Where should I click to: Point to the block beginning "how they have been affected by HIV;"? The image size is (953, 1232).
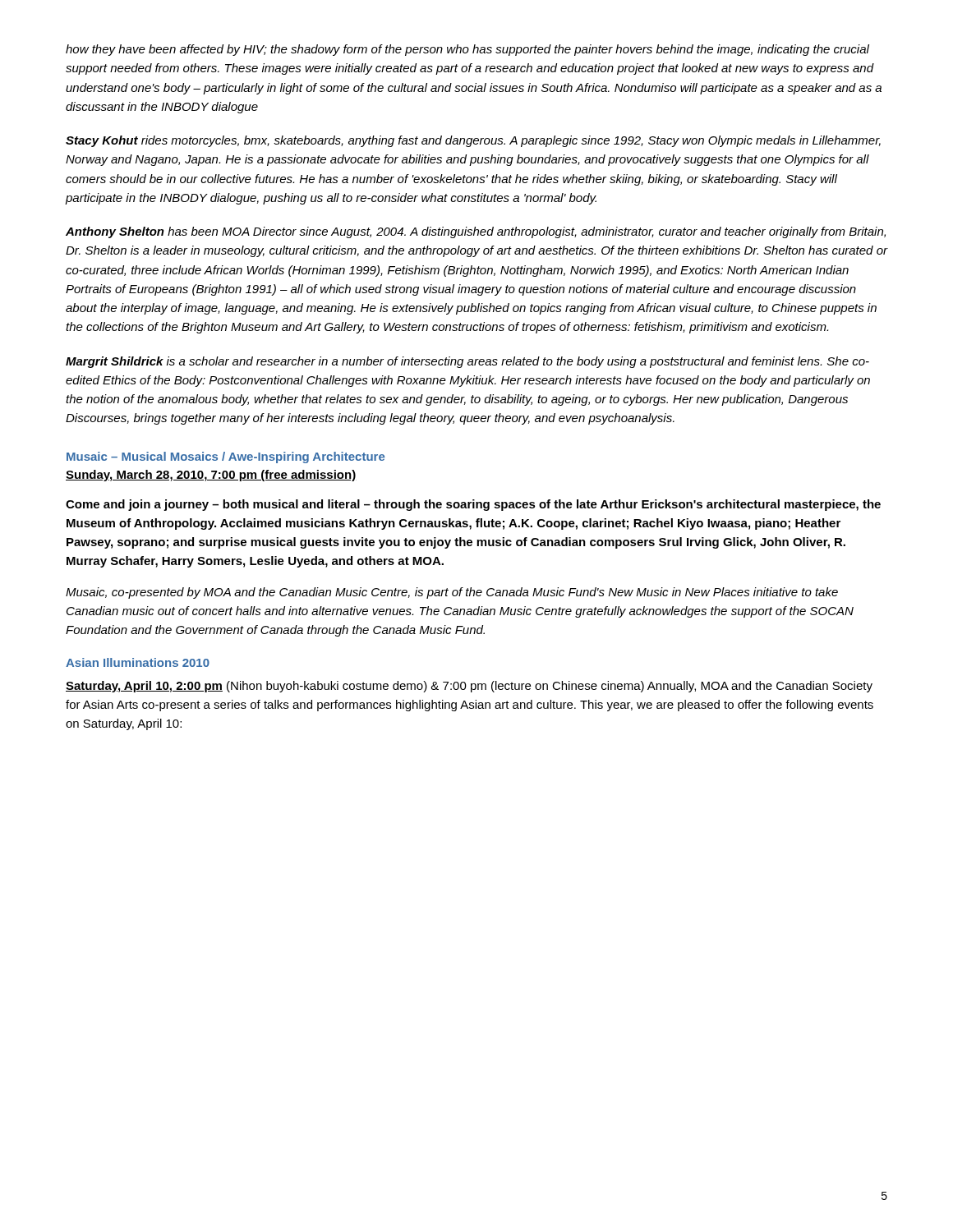[x=474, y=77]
